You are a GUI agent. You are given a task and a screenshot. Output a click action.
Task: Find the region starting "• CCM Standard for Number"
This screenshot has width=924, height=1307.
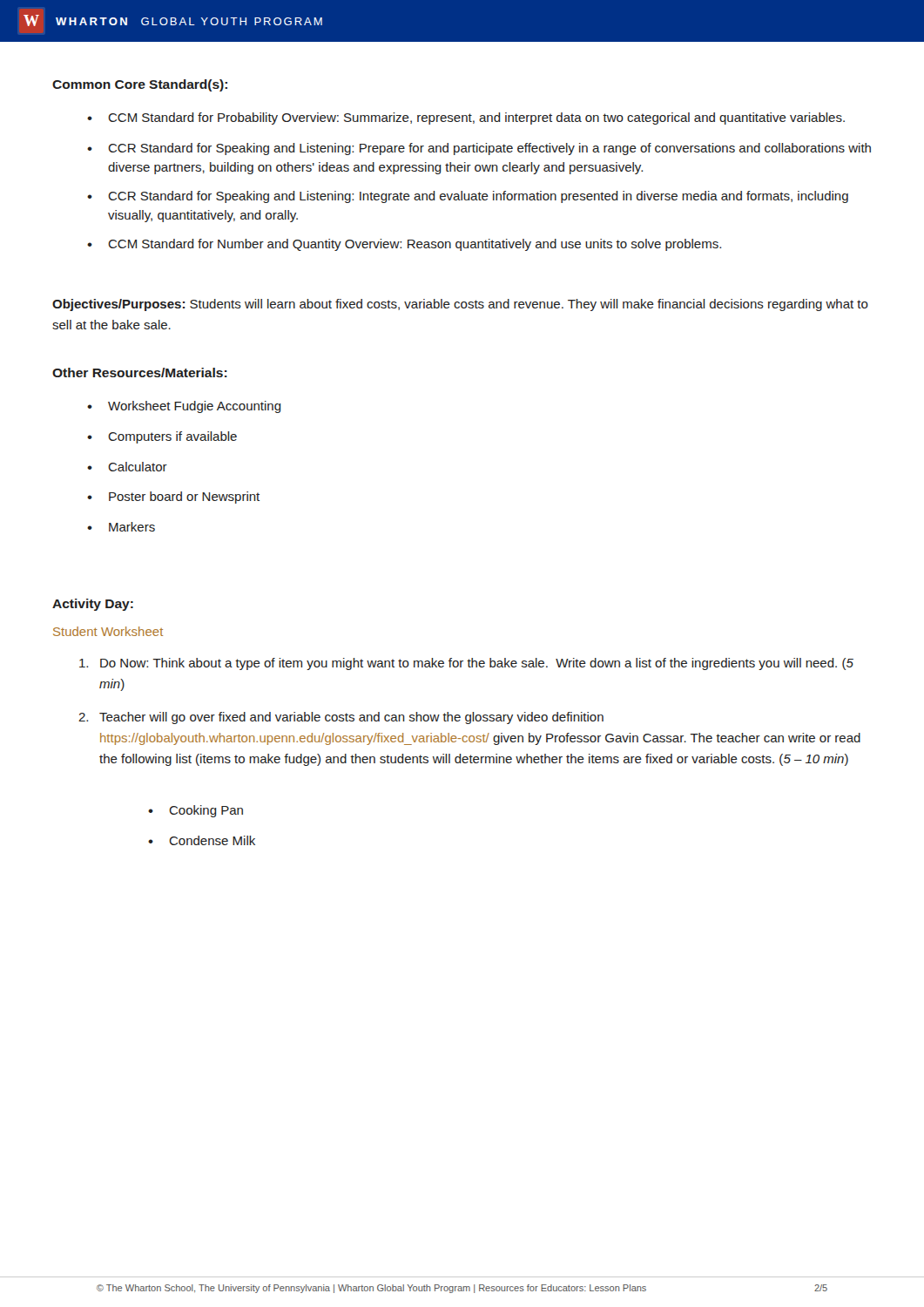click(405, 245)
